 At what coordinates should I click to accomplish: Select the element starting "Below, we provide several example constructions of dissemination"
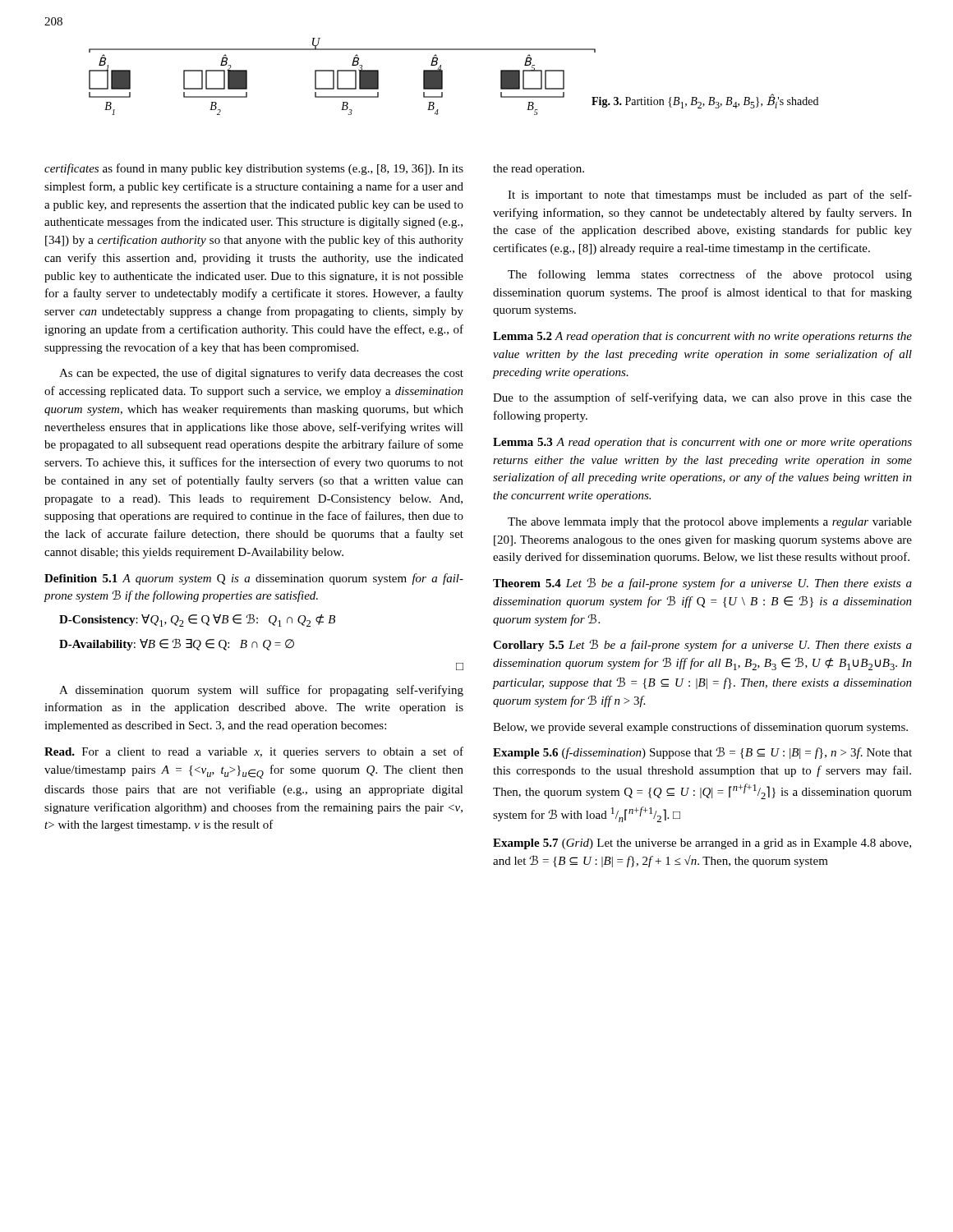point(702,727)
